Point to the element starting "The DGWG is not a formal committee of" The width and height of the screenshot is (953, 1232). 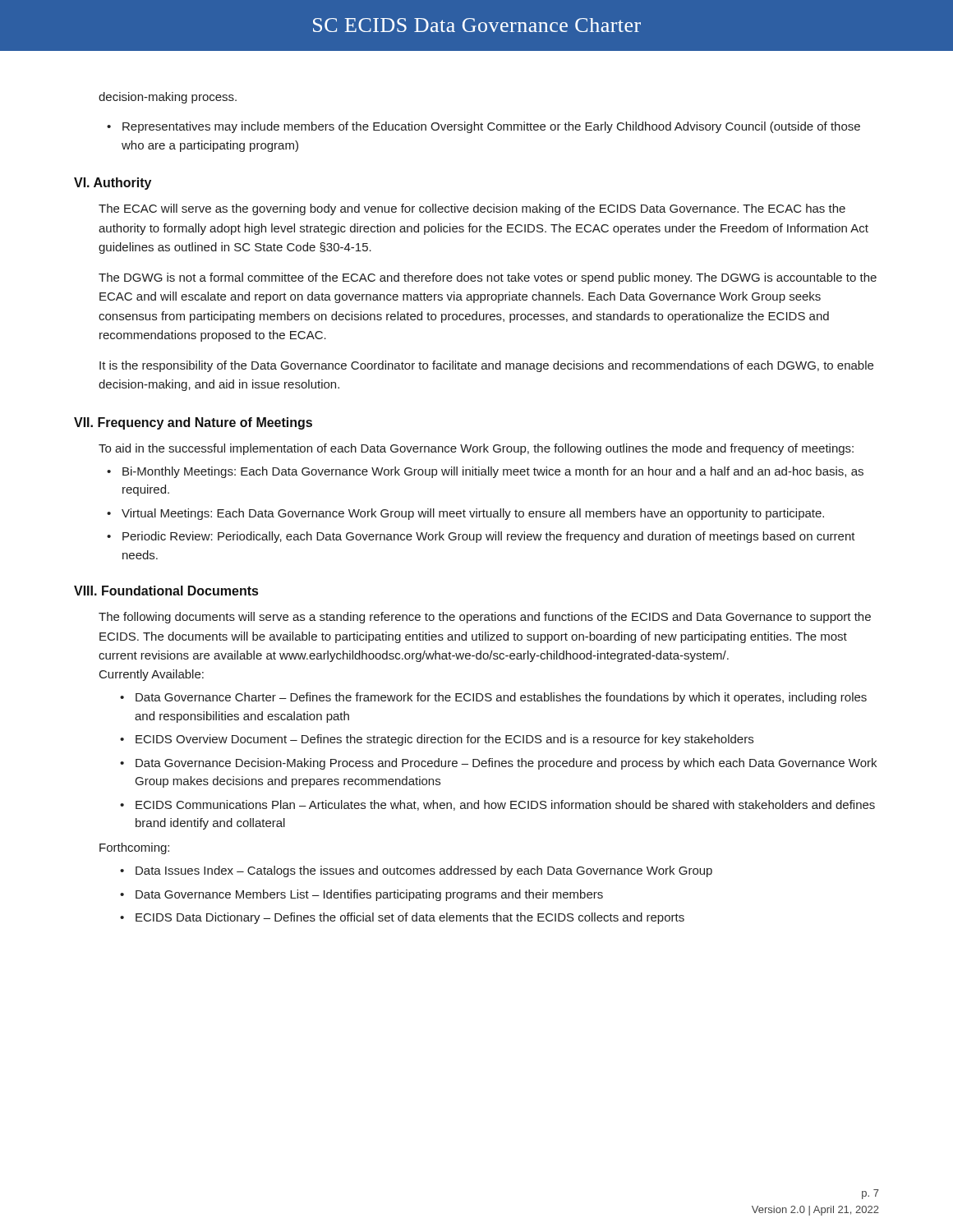pyautogui.click(x=488, y=306)
